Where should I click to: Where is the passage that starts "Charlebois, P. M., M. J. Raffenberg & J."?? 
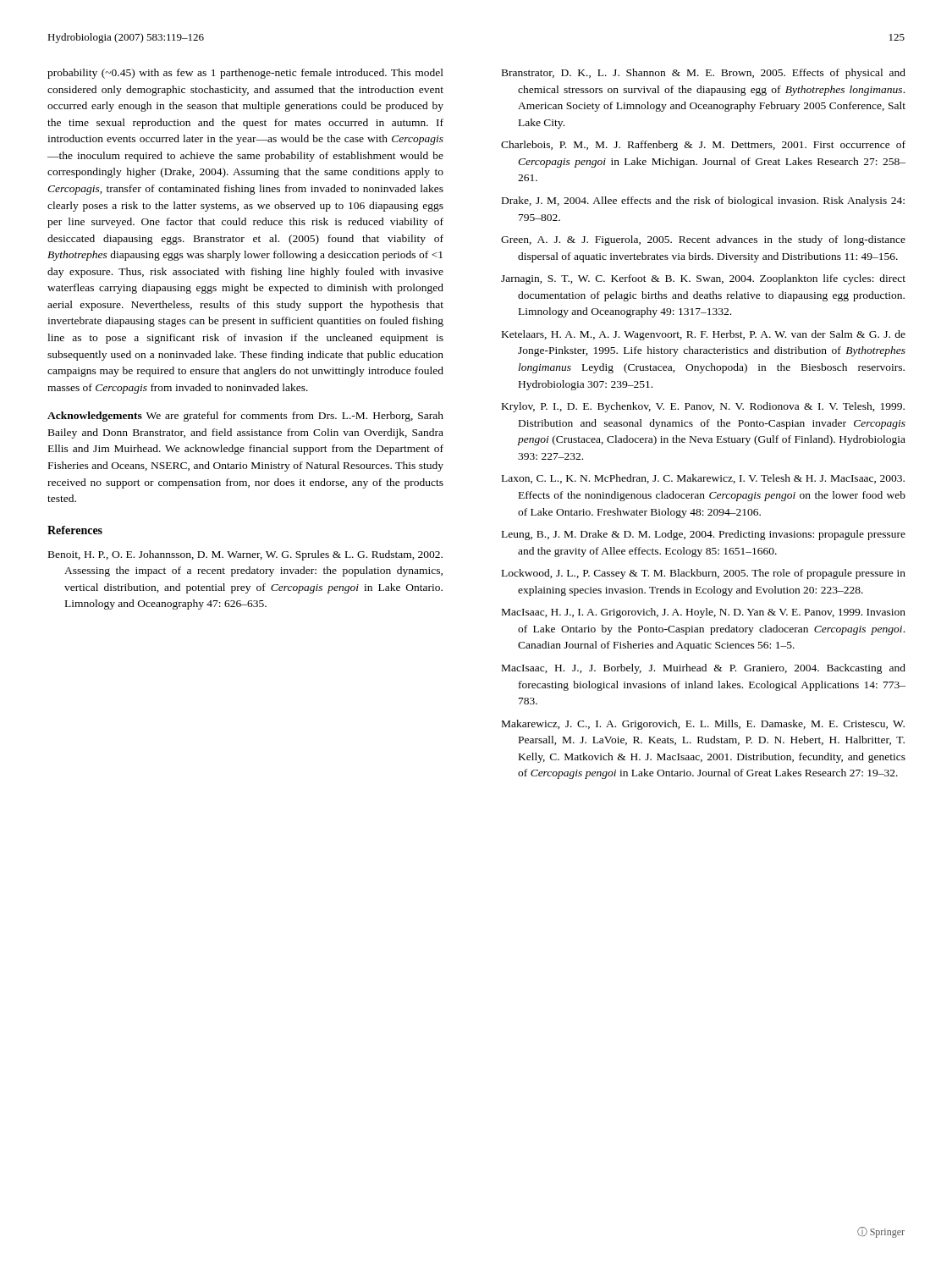click(x=703, y=161)
